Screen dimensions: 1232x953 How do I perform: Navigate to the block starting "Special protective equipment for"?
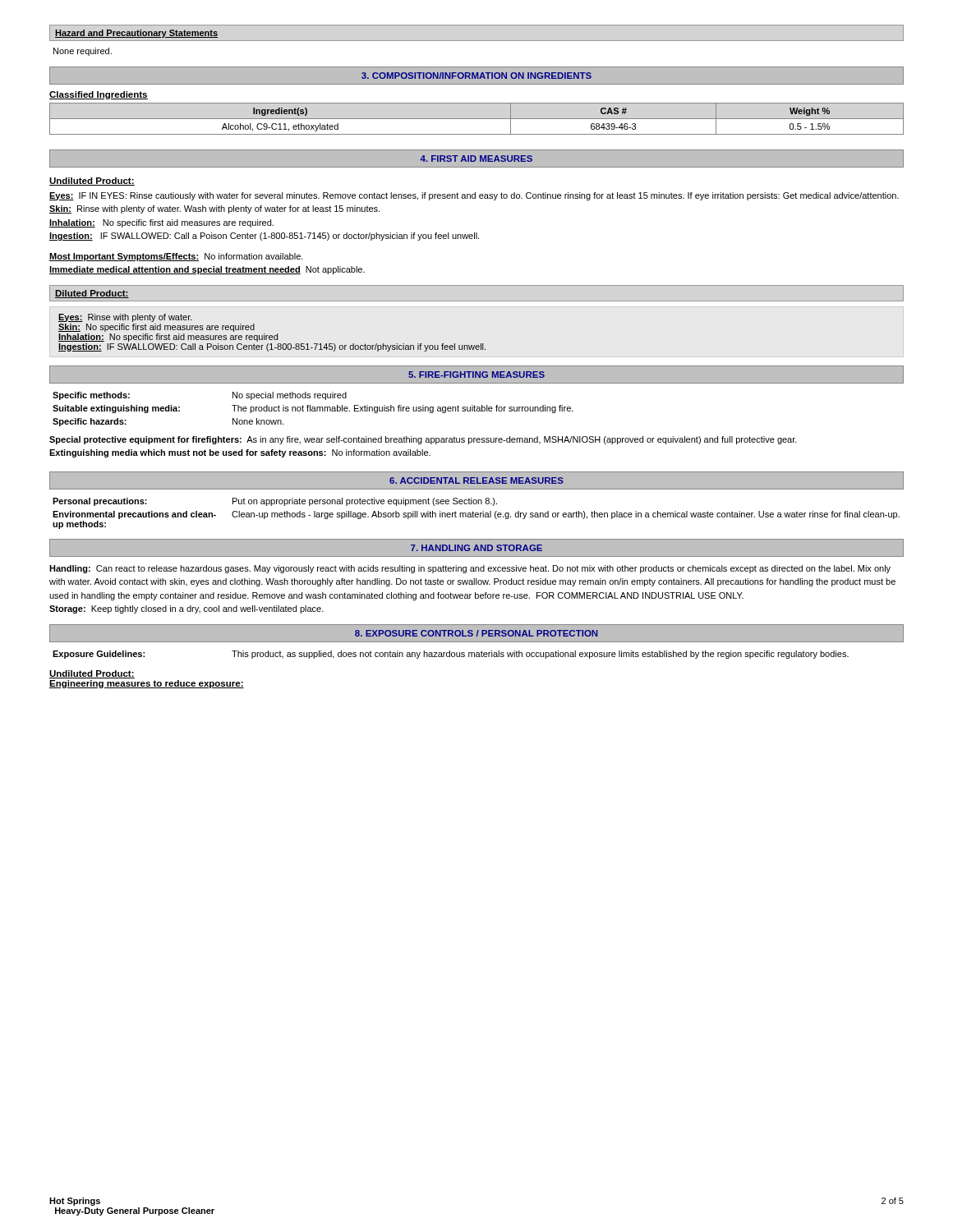click(x=423, y=446)
